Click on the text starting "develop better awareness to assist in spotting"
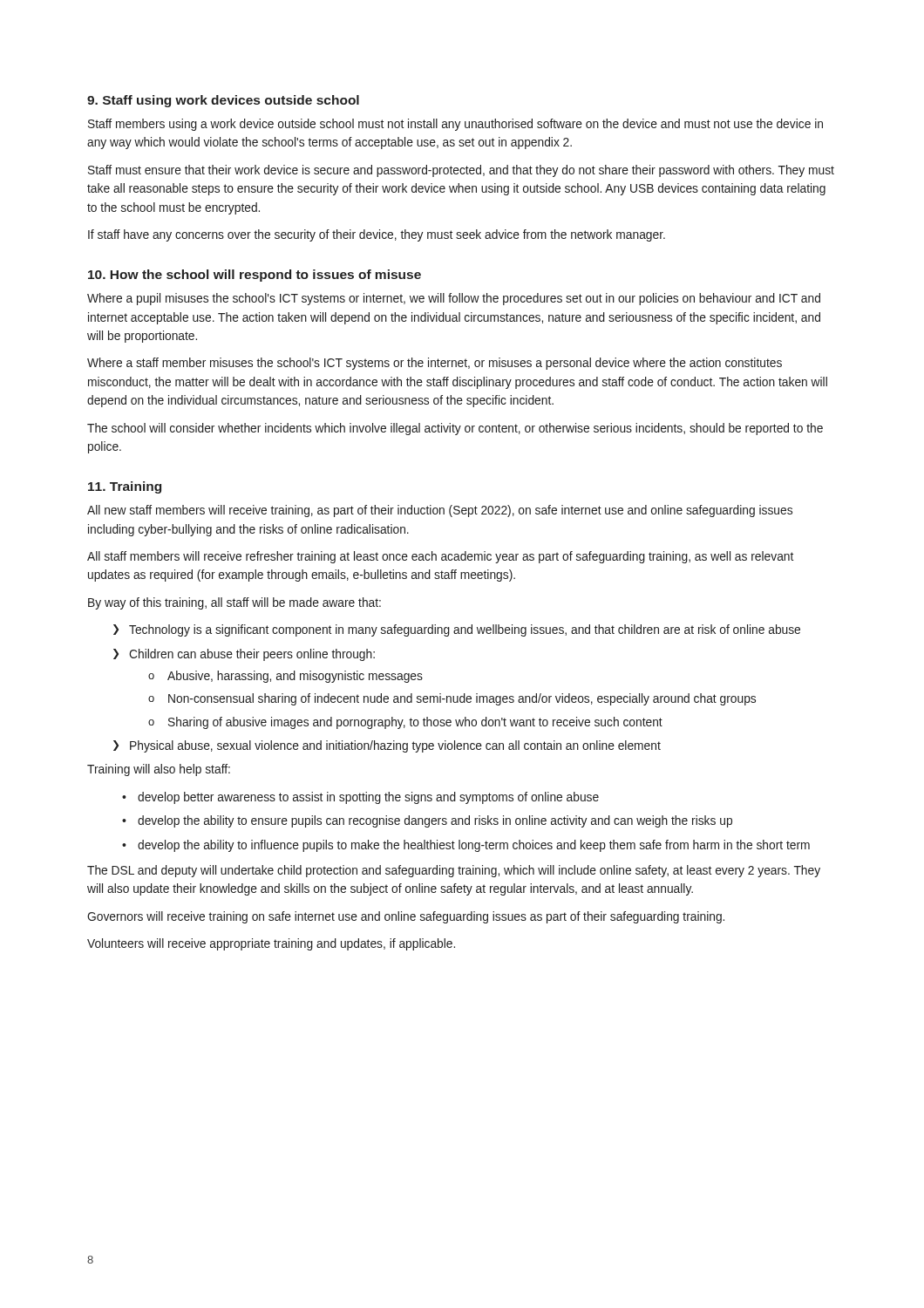Viewport: 924px width, 1308px height. pos(368,797)
